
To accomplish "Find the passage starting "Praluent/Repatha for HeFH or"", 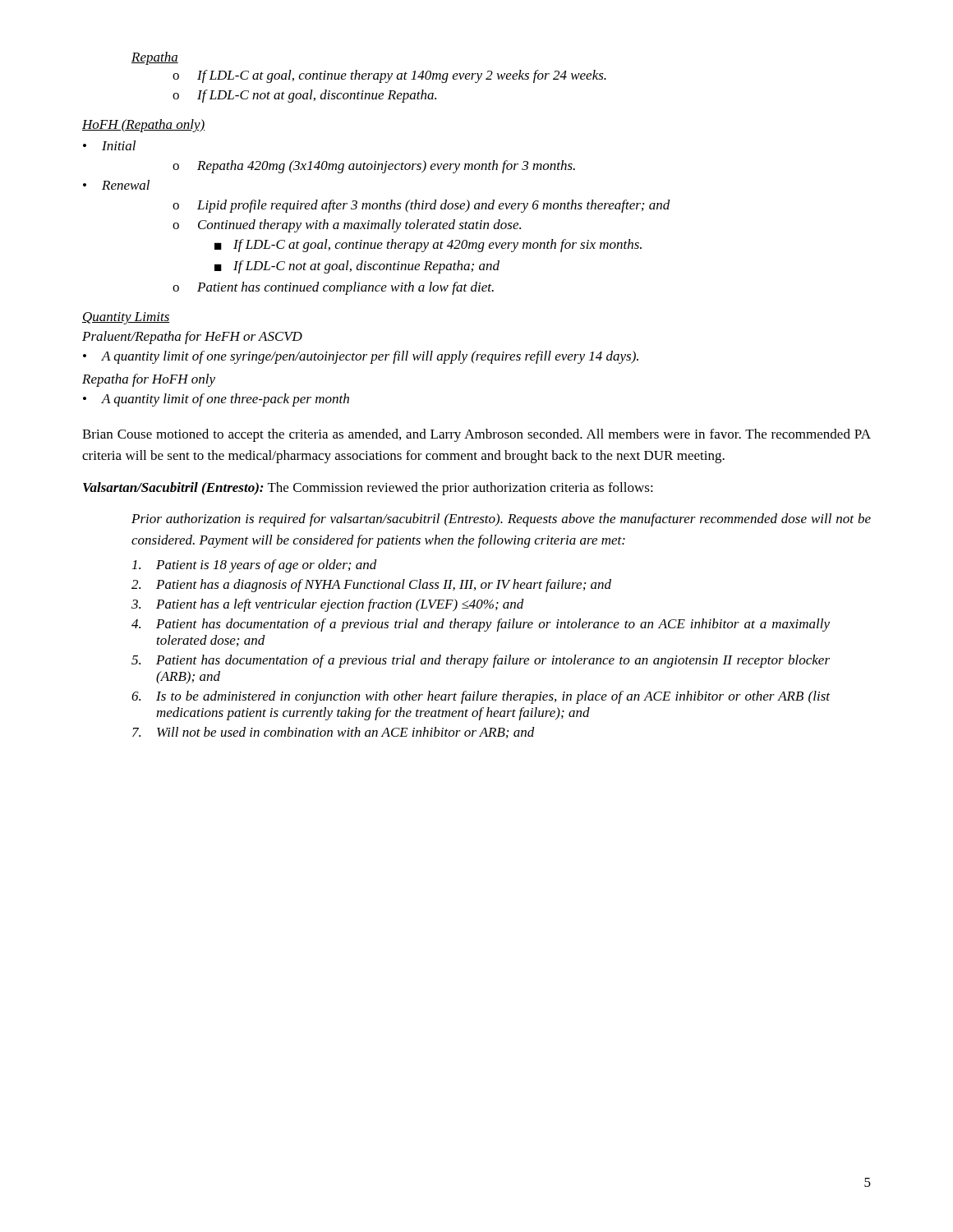I will [192, 336].
